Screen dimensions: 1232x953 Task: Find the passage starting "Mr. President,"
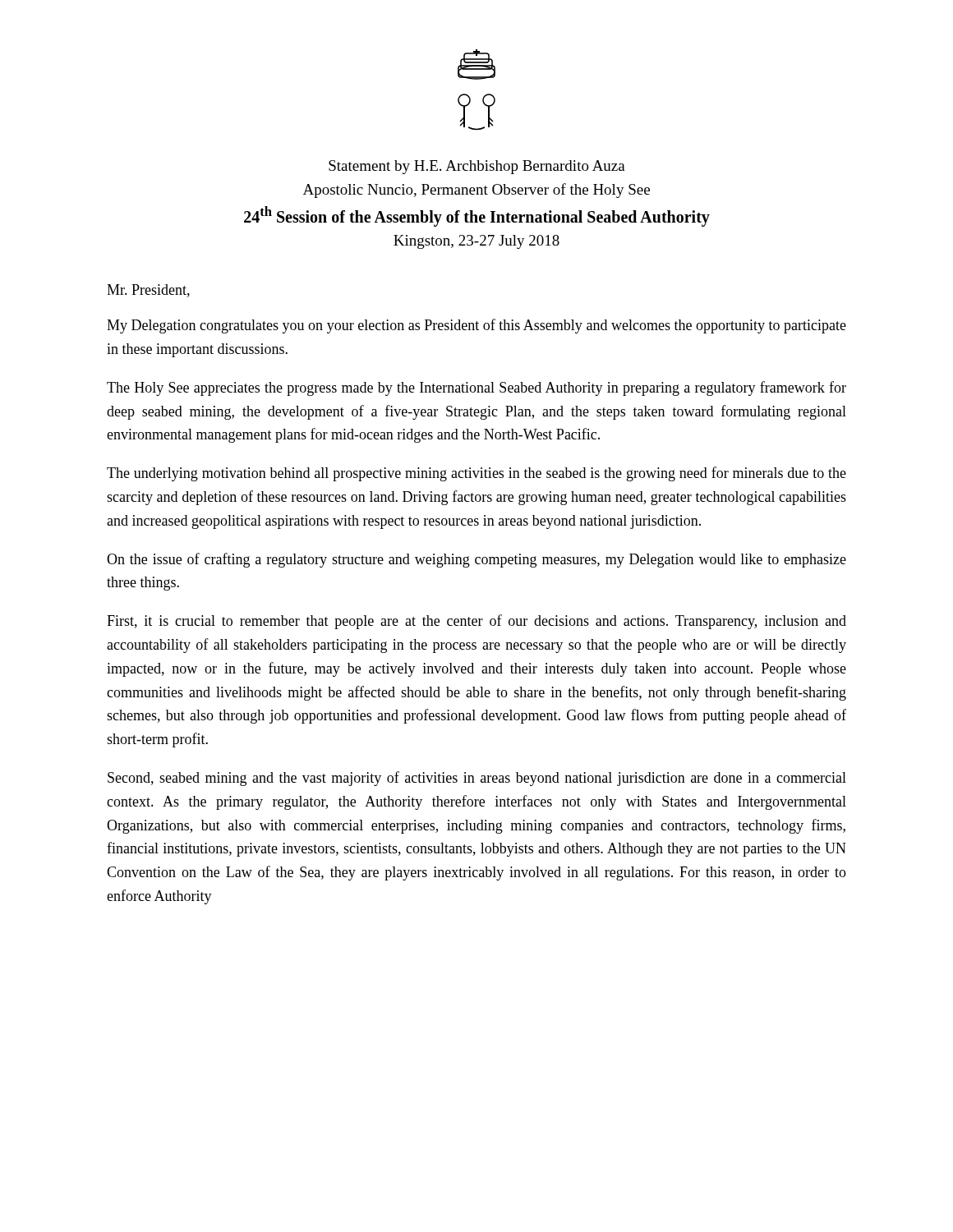[x=149, y=290]
